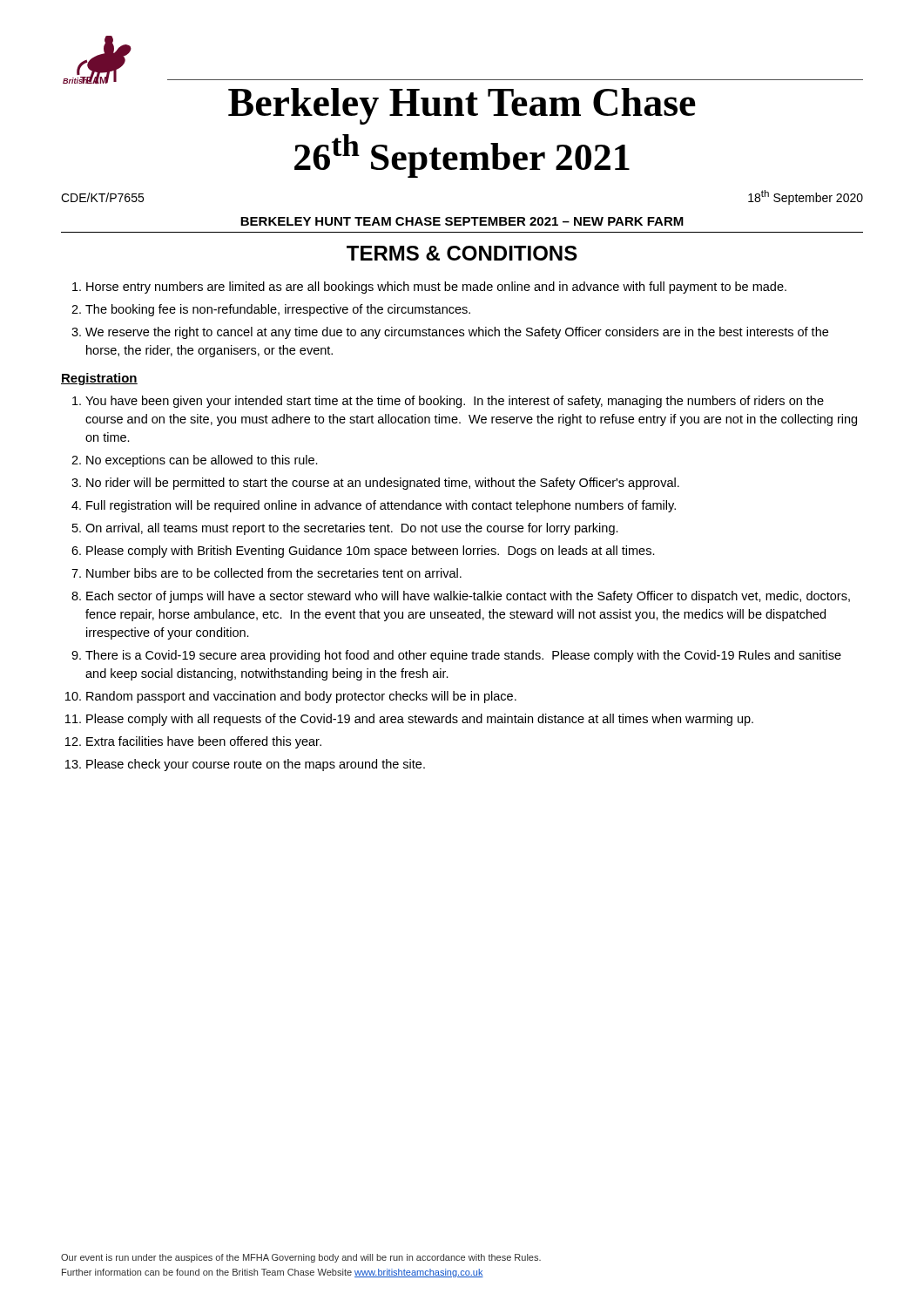924x1307 pixels.
Task: Locate the region starting "Berkeley Hunt Team Chase 26th September"
Action: click(462, 130)
